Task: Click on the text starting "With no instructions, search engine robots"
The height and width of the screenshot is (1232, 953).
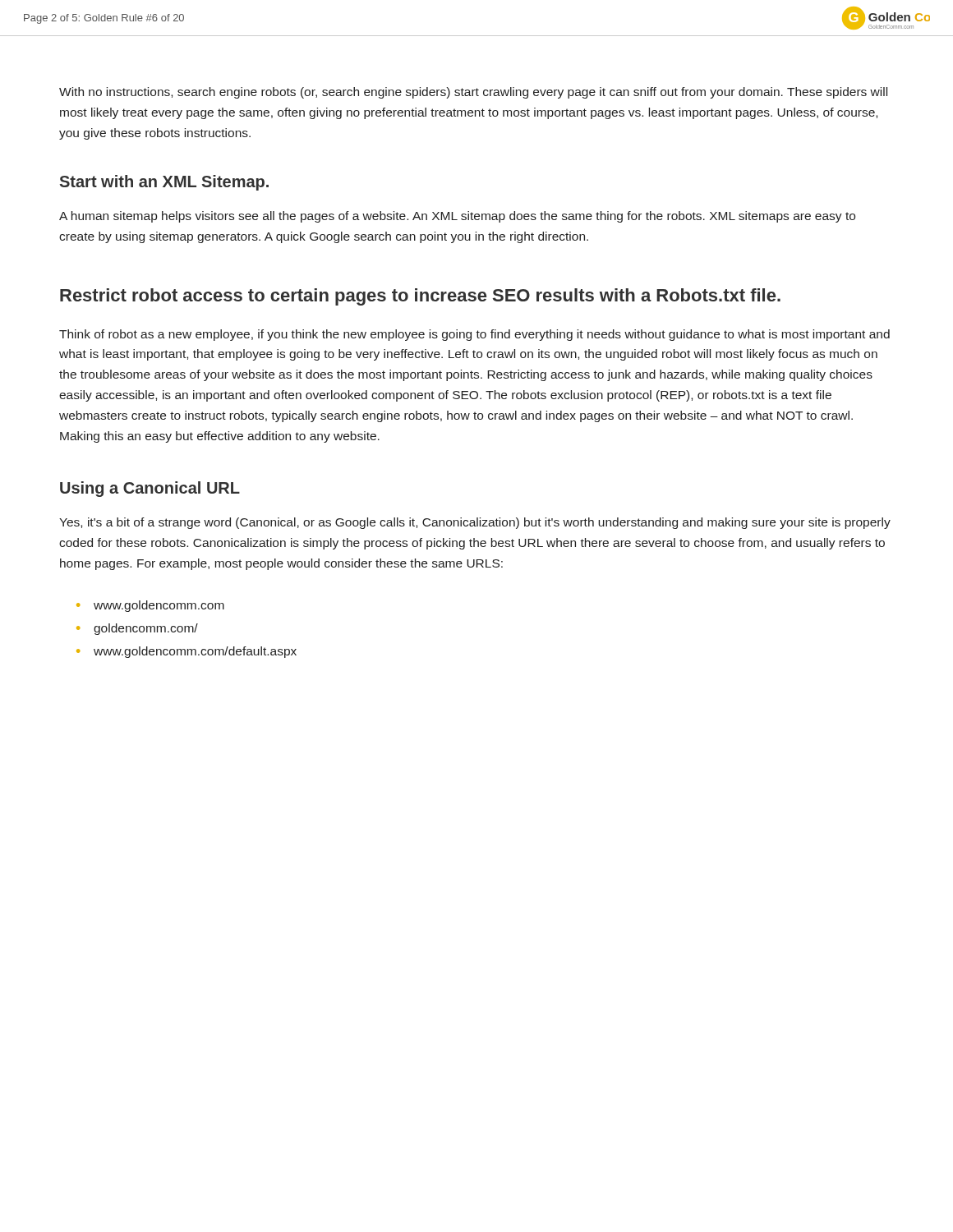Action: coord(476,113)
